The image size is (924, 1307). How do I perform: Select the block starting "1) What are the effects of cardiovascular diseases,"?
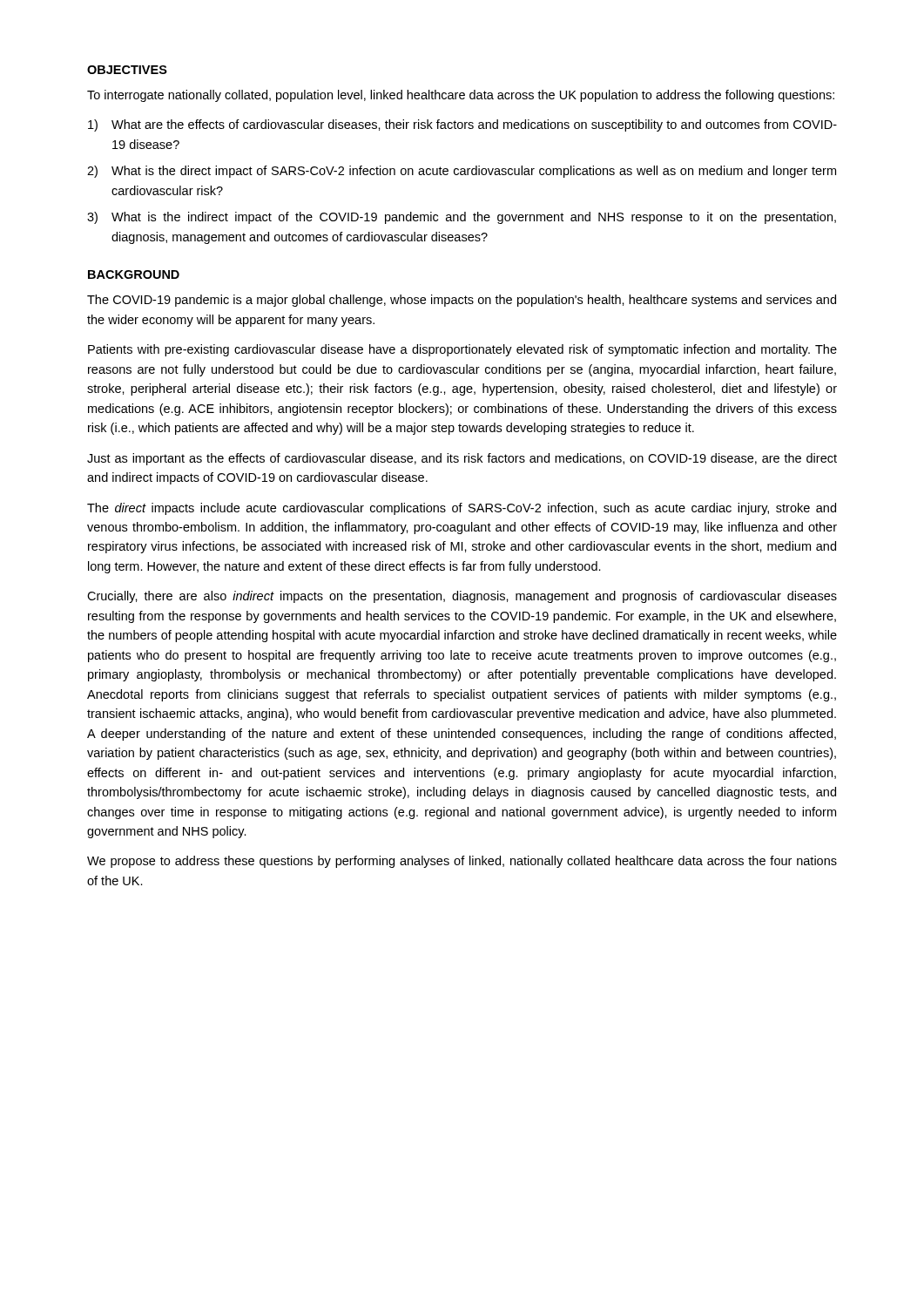click(462, 135)
